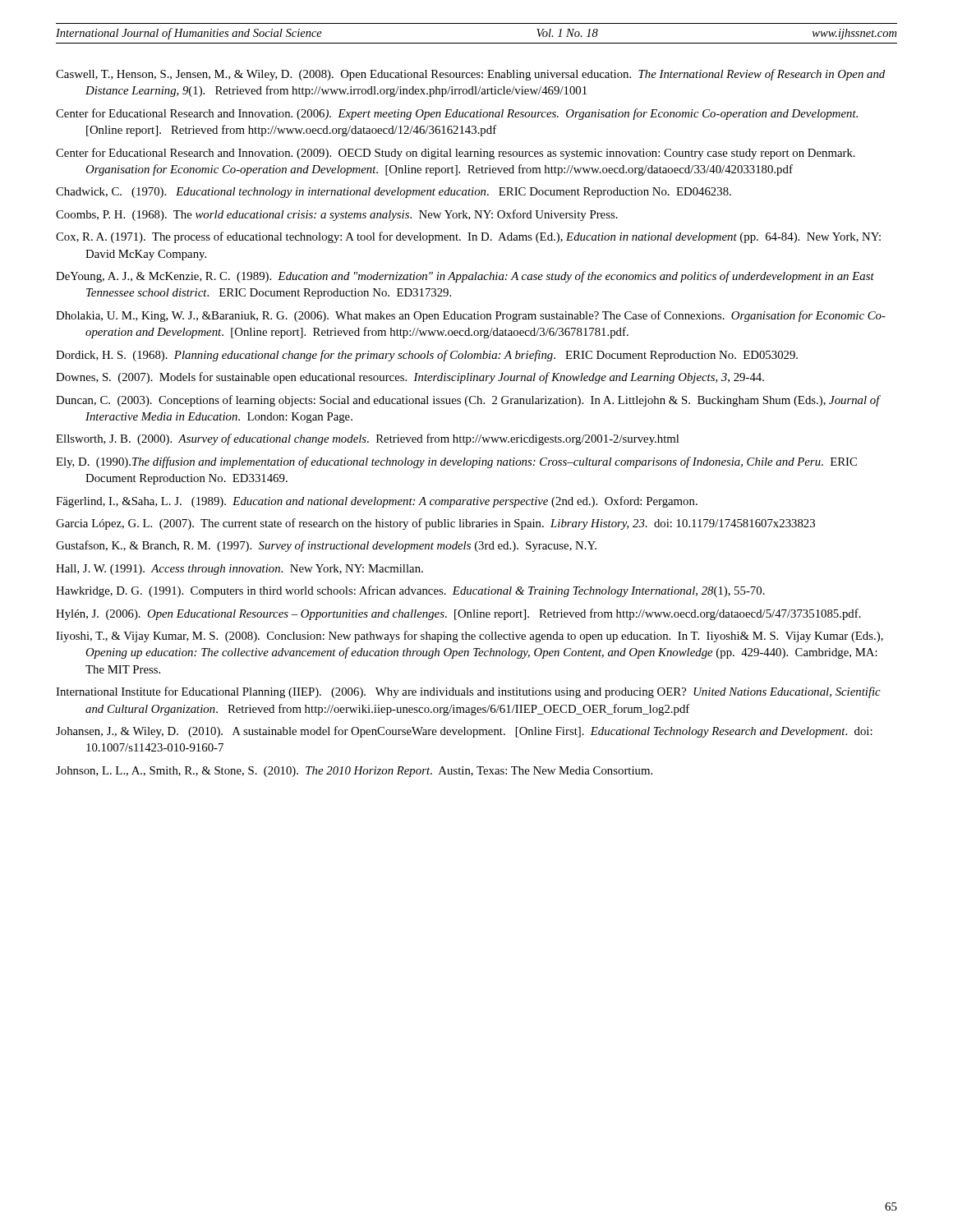Select the text starting "Ellsworth, J. B."
The width and height of the screenshot is (953, 1232).
(x=368, y=439)
